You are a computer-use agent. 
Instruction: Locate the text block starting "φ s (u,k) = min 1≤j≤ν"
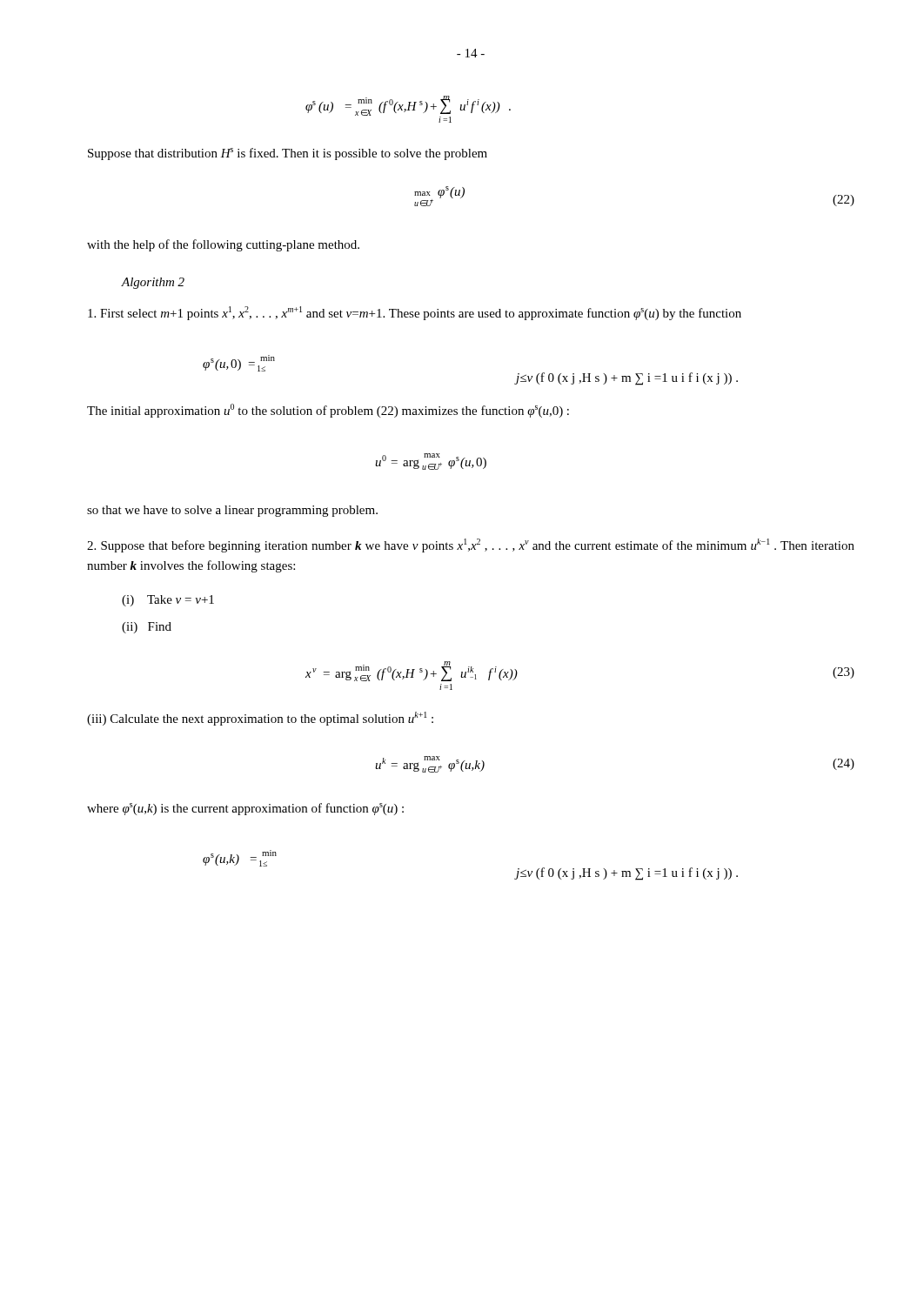[264, 864]
